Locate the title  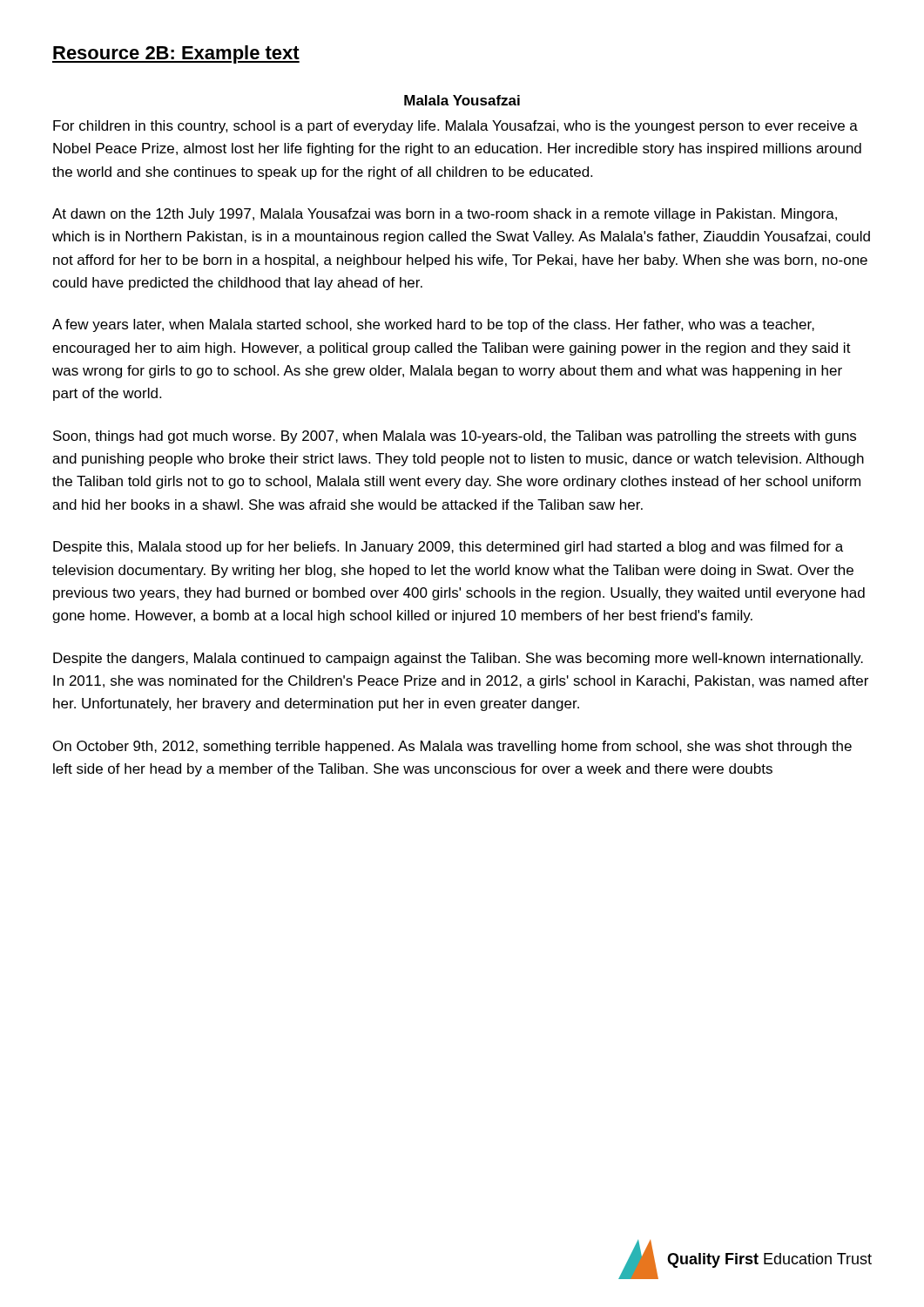coord(176,53)
